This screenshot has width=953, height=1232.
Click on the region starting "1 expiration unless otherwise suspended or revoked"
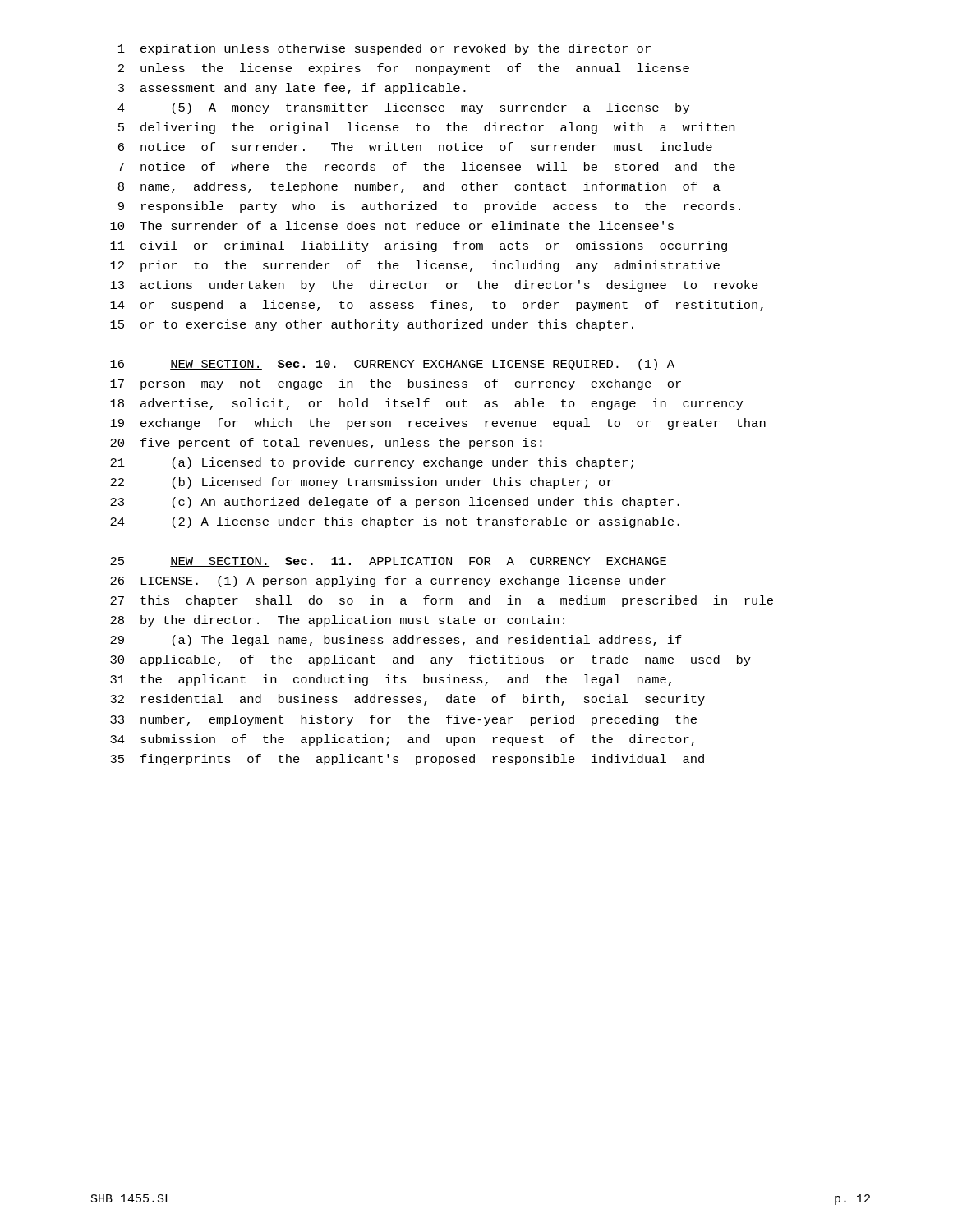coord(481,49)
